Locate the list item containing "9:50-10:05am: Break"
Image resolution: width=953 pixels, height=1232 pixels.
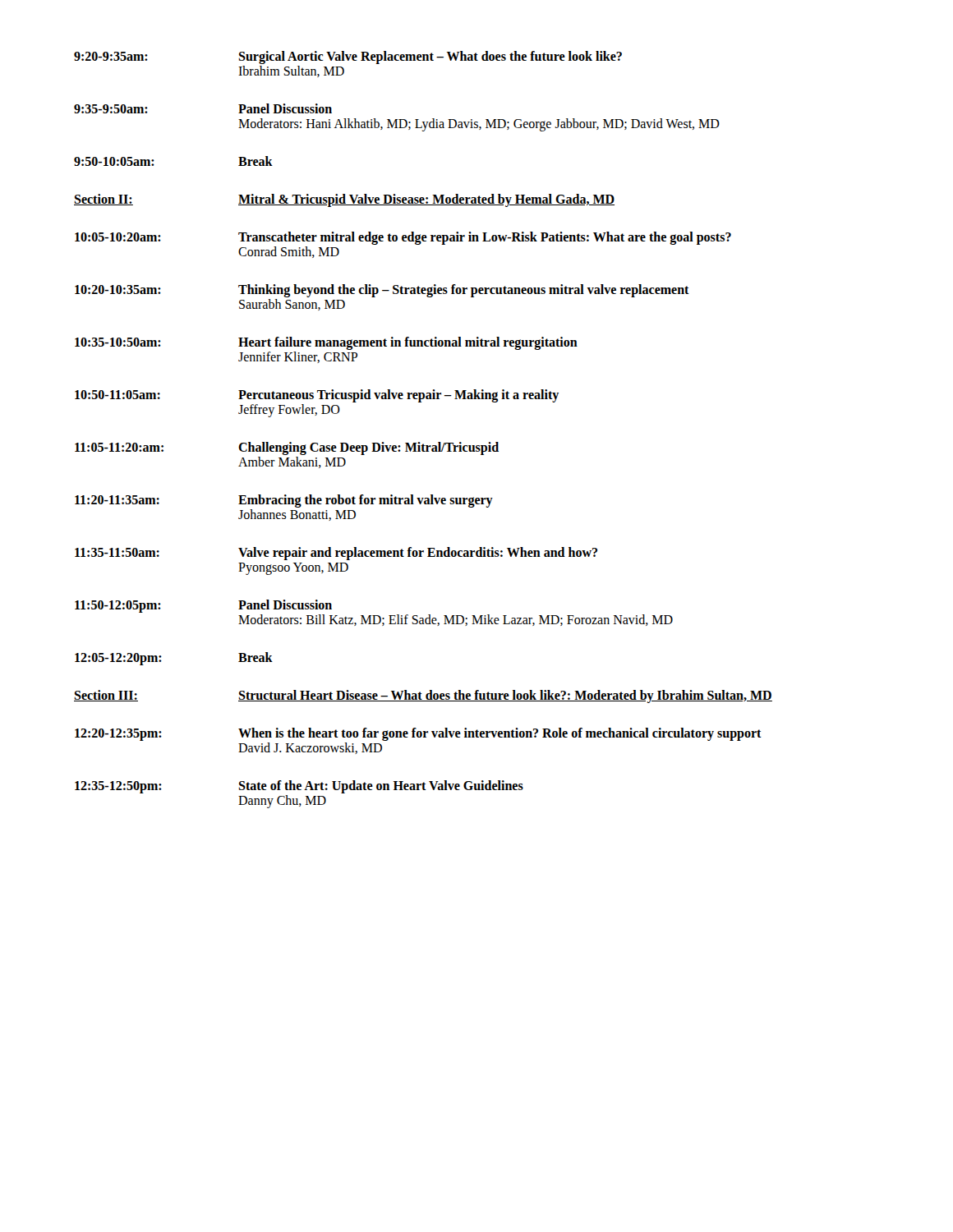click(113, 161)
